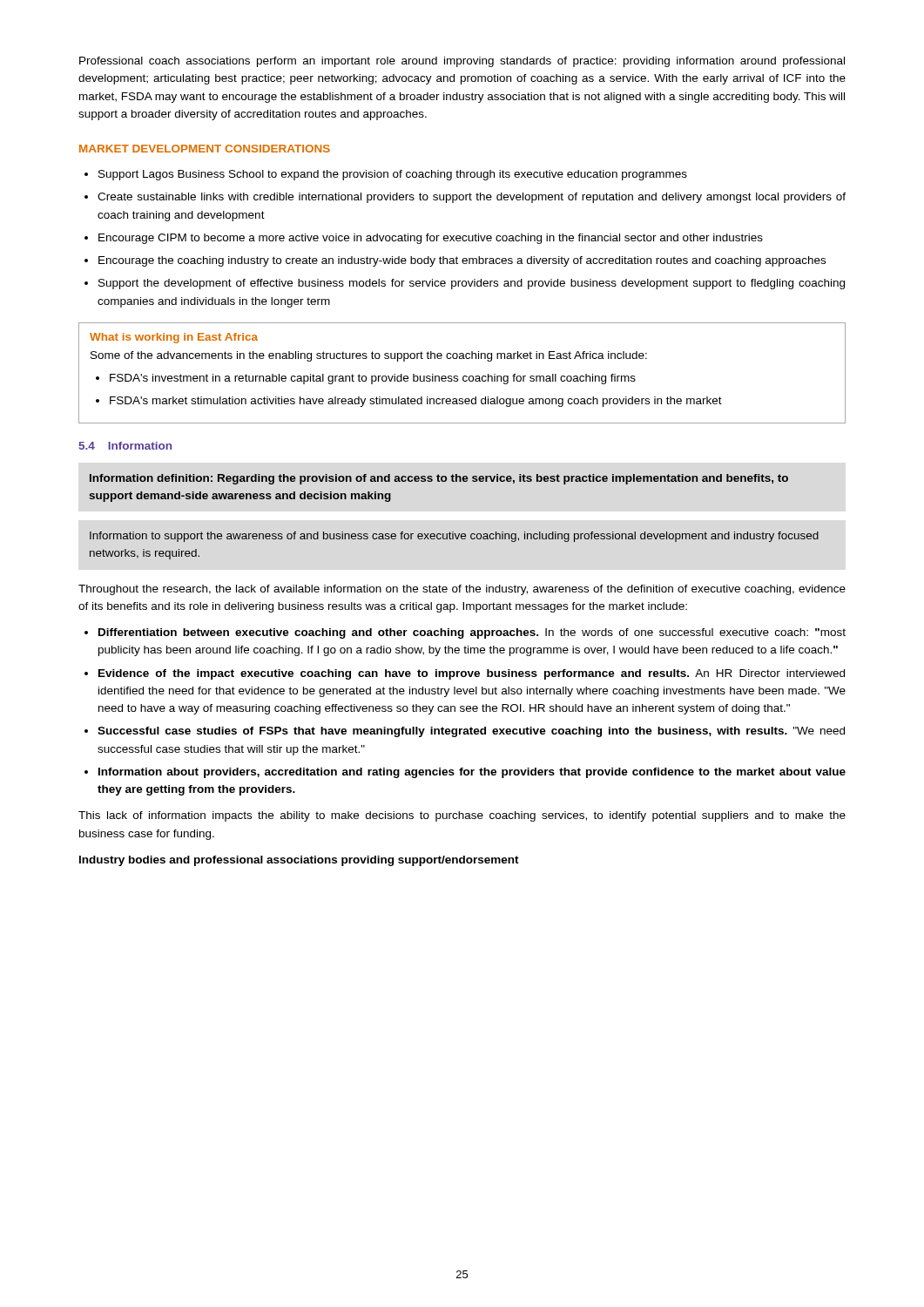Point to the region starting "Support the development of"
924x1307 pixels.
(x=472, y=292)
